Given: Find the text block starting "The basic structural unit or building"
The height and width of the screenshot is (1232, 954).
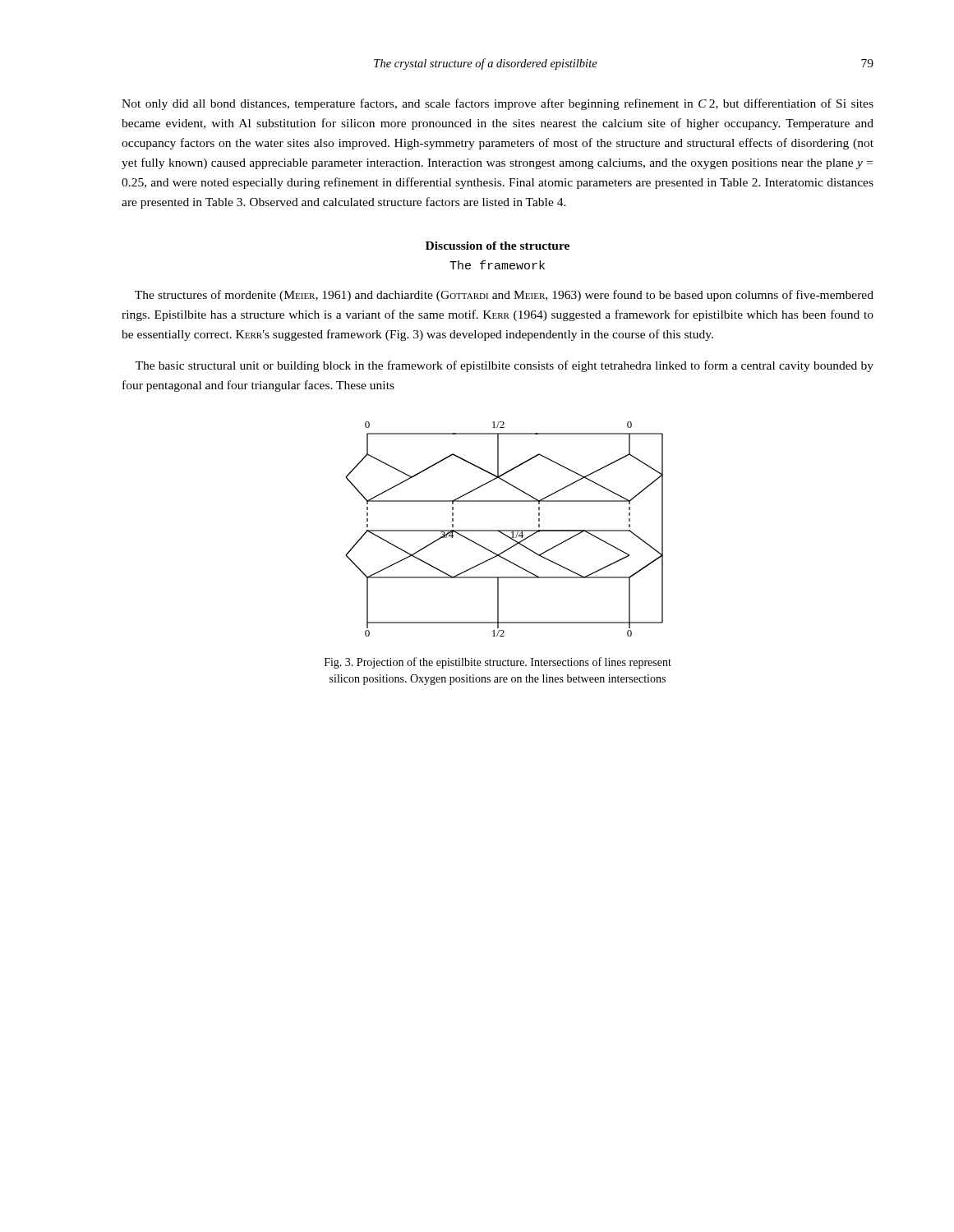Looking at the screenshot, I should point(498,375).
